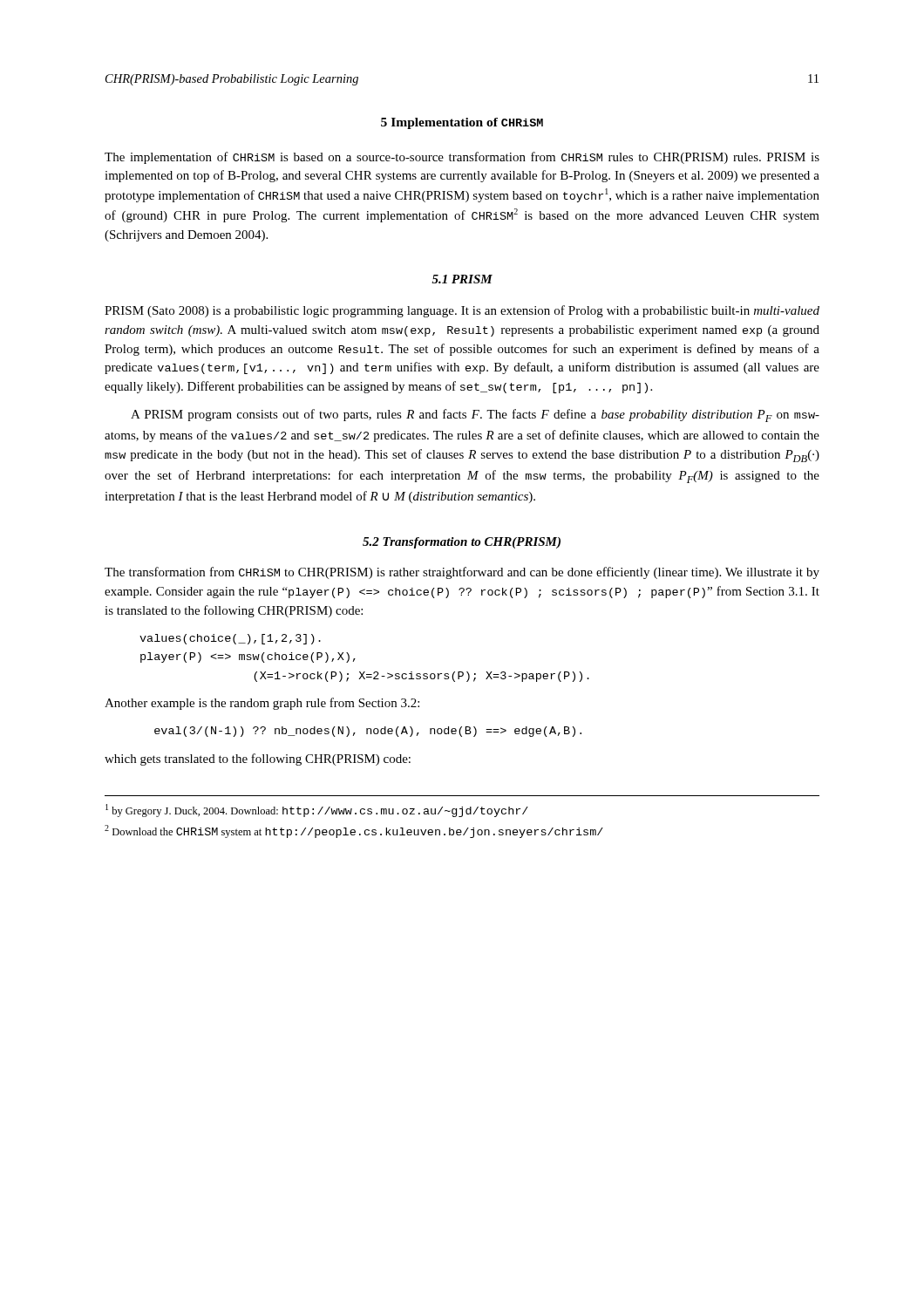Navigate to the text starting "The transformation from"
The height and width of the screenshot is (1308, 924).
pyautogui.click(x=462, y=592)
